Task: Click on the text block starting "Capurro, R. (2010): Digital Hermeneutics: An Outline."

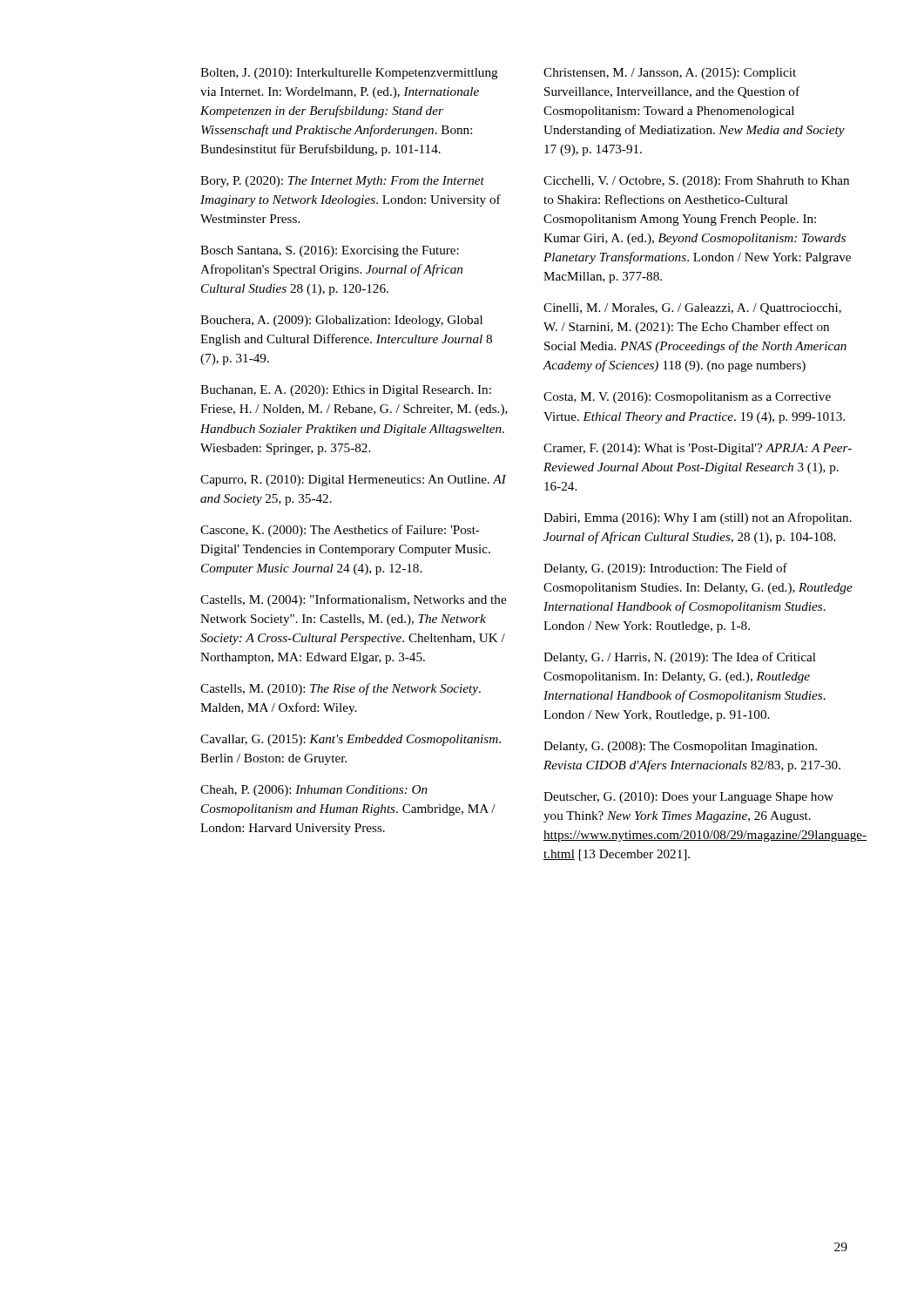Action: point(353,488)
